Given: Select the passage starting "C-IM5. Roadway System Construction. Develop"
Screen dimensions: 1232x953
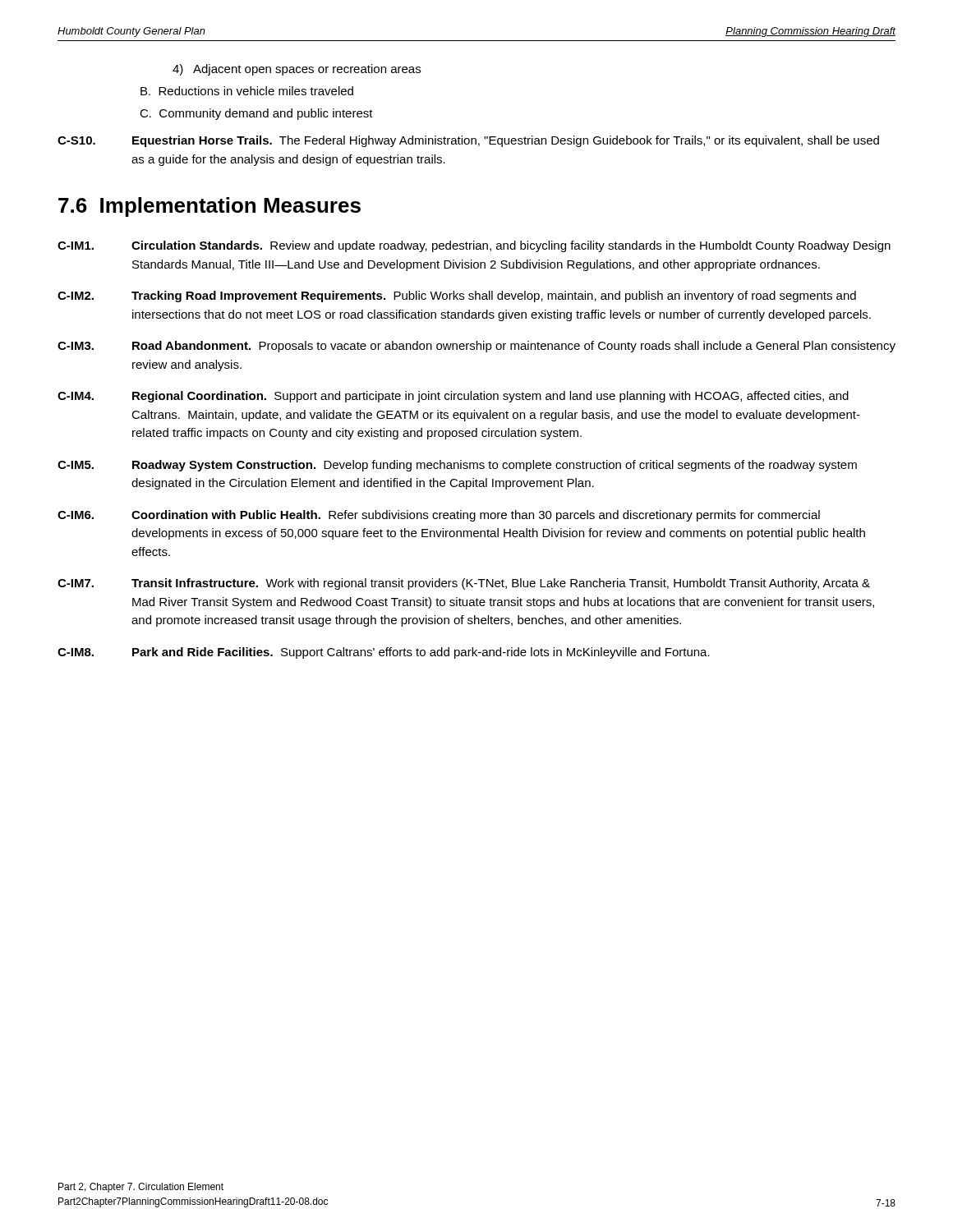Looking at the screenshot, I should tap(476, 474).
